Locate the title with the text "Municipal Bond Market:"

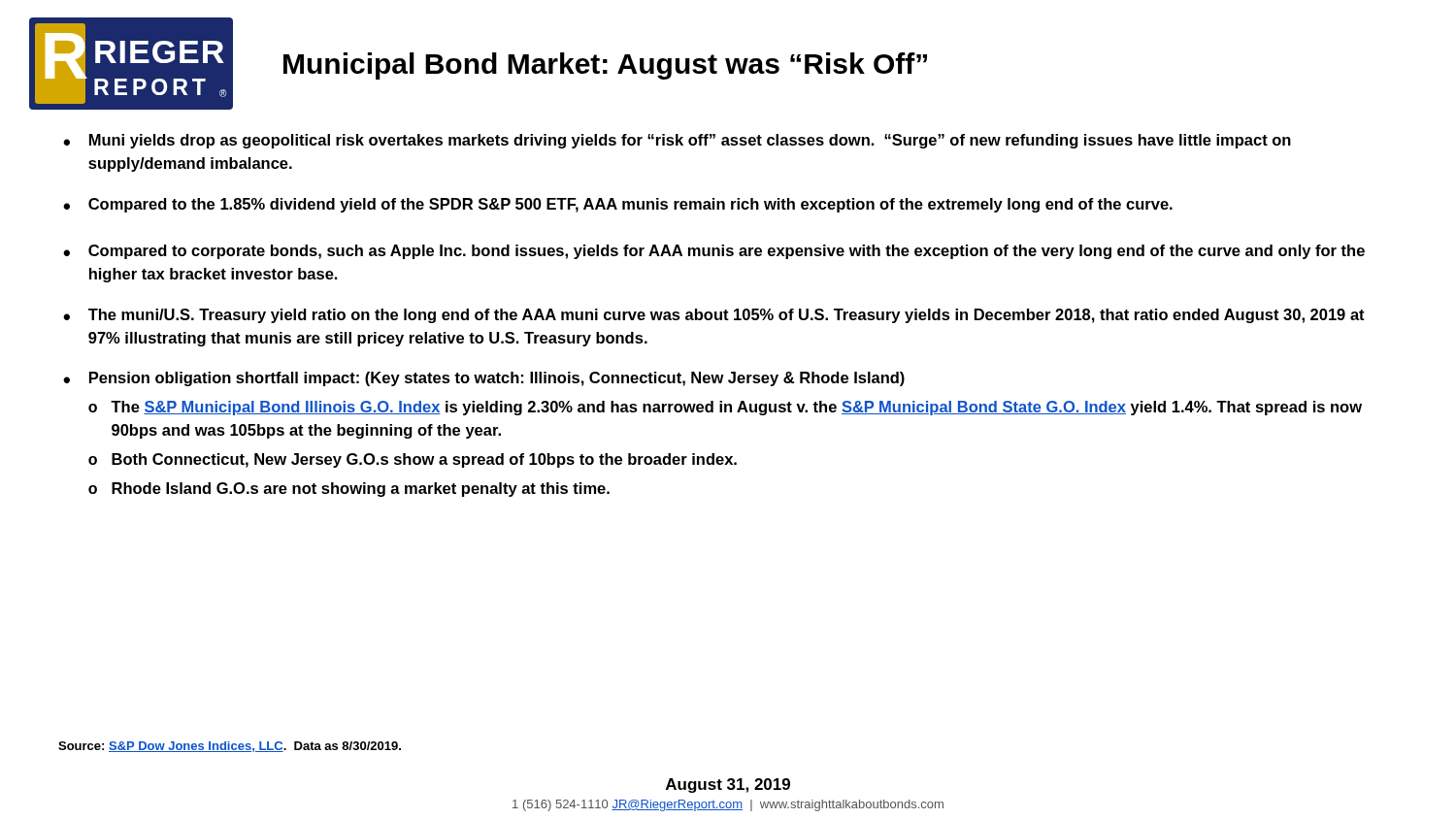[x=605, y=63]
